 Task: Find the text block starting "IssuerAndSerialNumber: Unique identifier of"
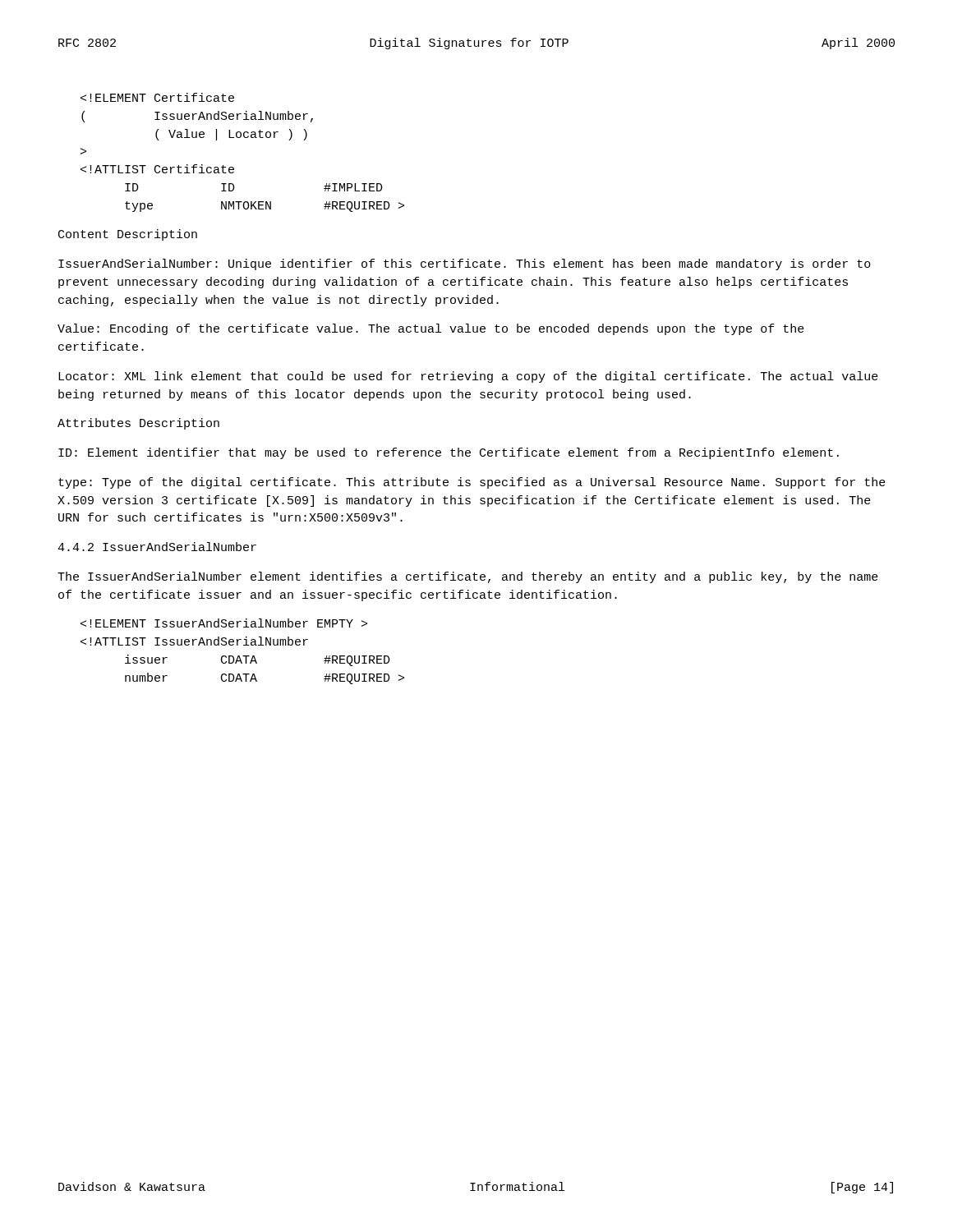point(464,283)
